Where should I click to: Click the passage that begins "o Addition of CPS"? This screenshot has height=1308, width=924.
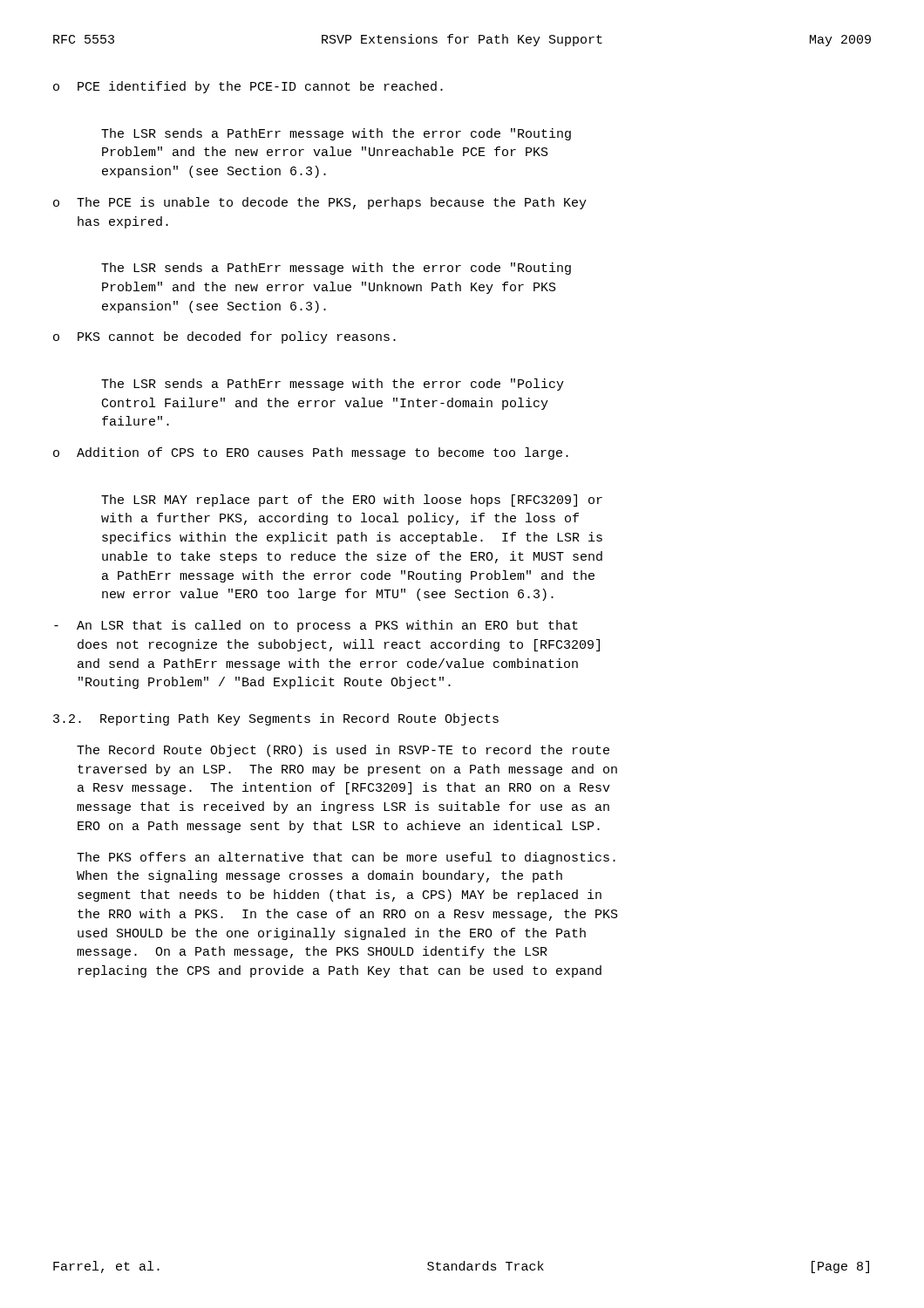point(462,525)
